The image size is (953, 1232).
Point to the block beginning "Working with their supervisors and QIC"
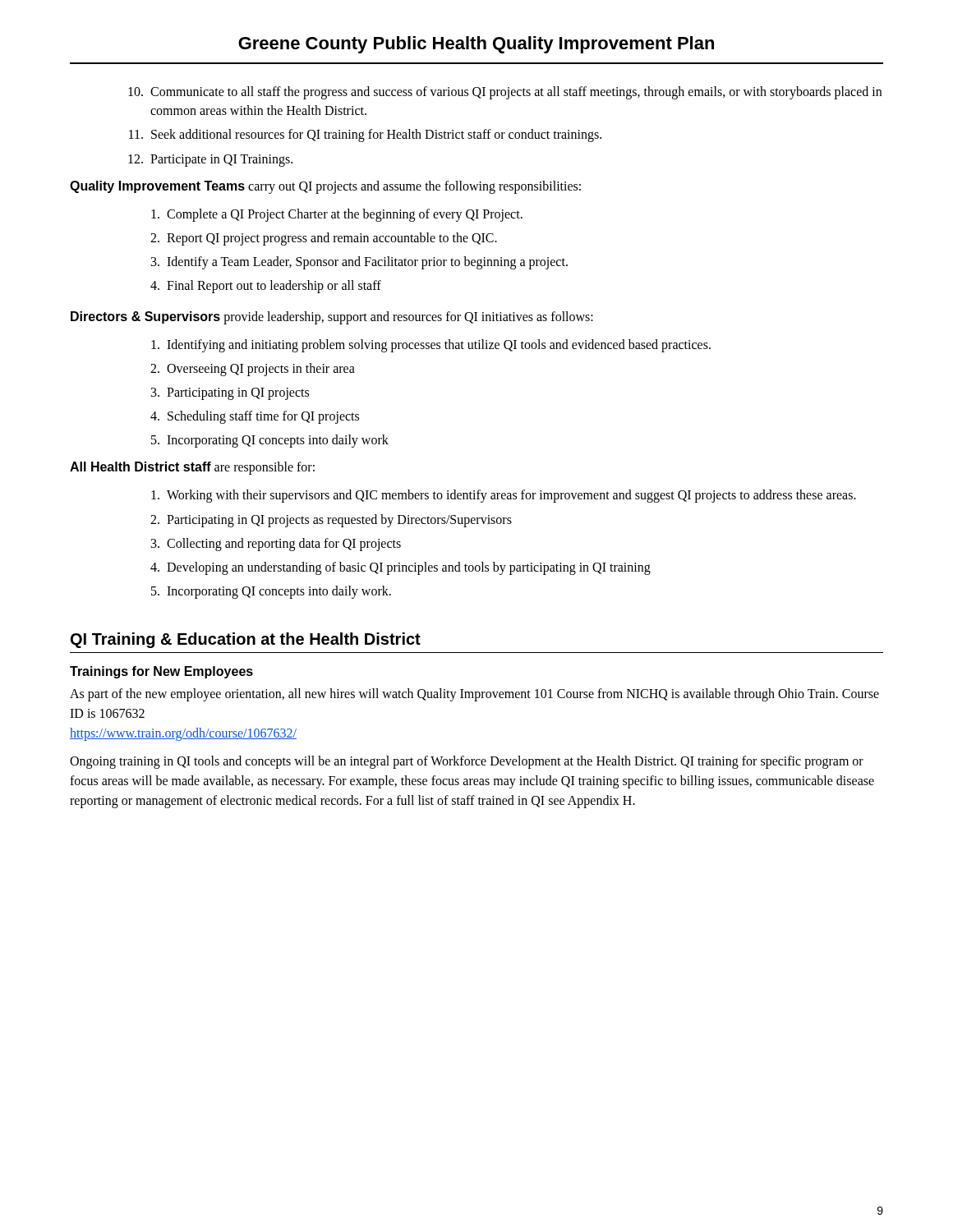pyautogui.click(x=509, y=495)
